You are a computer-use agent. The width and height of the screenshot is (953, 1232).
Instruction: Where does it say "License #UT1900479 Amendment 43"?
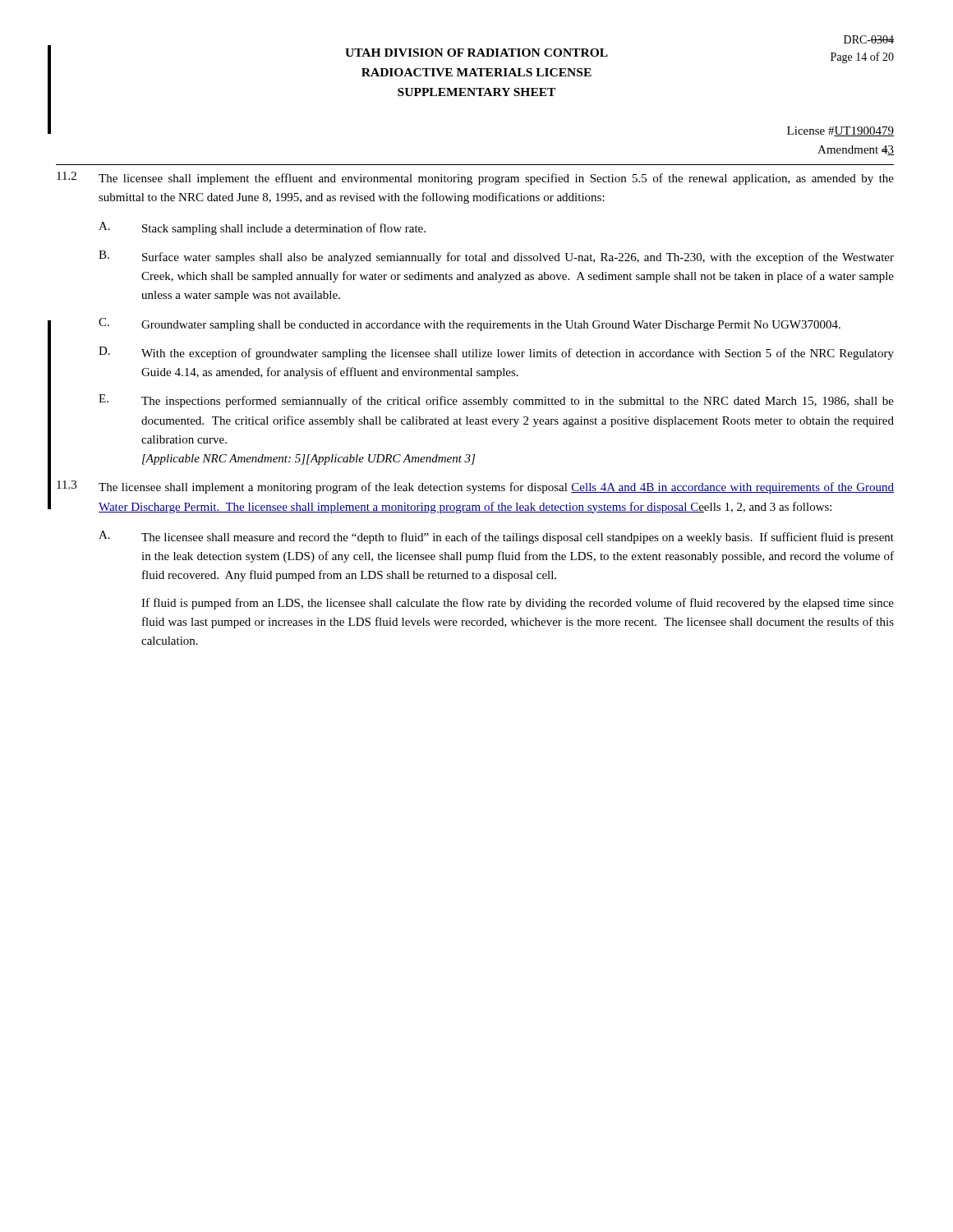pos(840,140)
